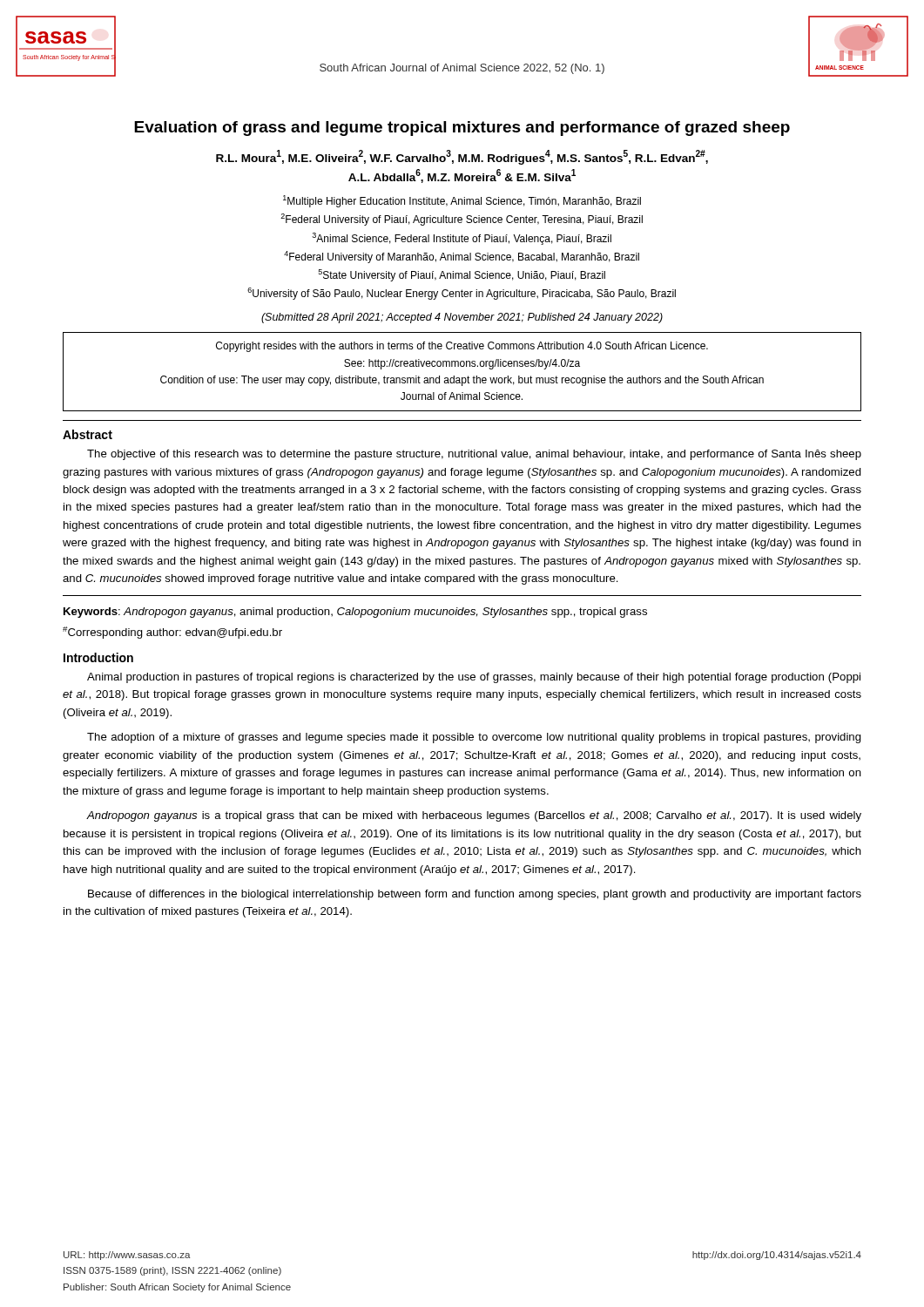Viewport: 924px width, 1307px height.
Task: Find the text starting "Evaluation of grass and legume tropical"
Action: click(x=462, y=127)
